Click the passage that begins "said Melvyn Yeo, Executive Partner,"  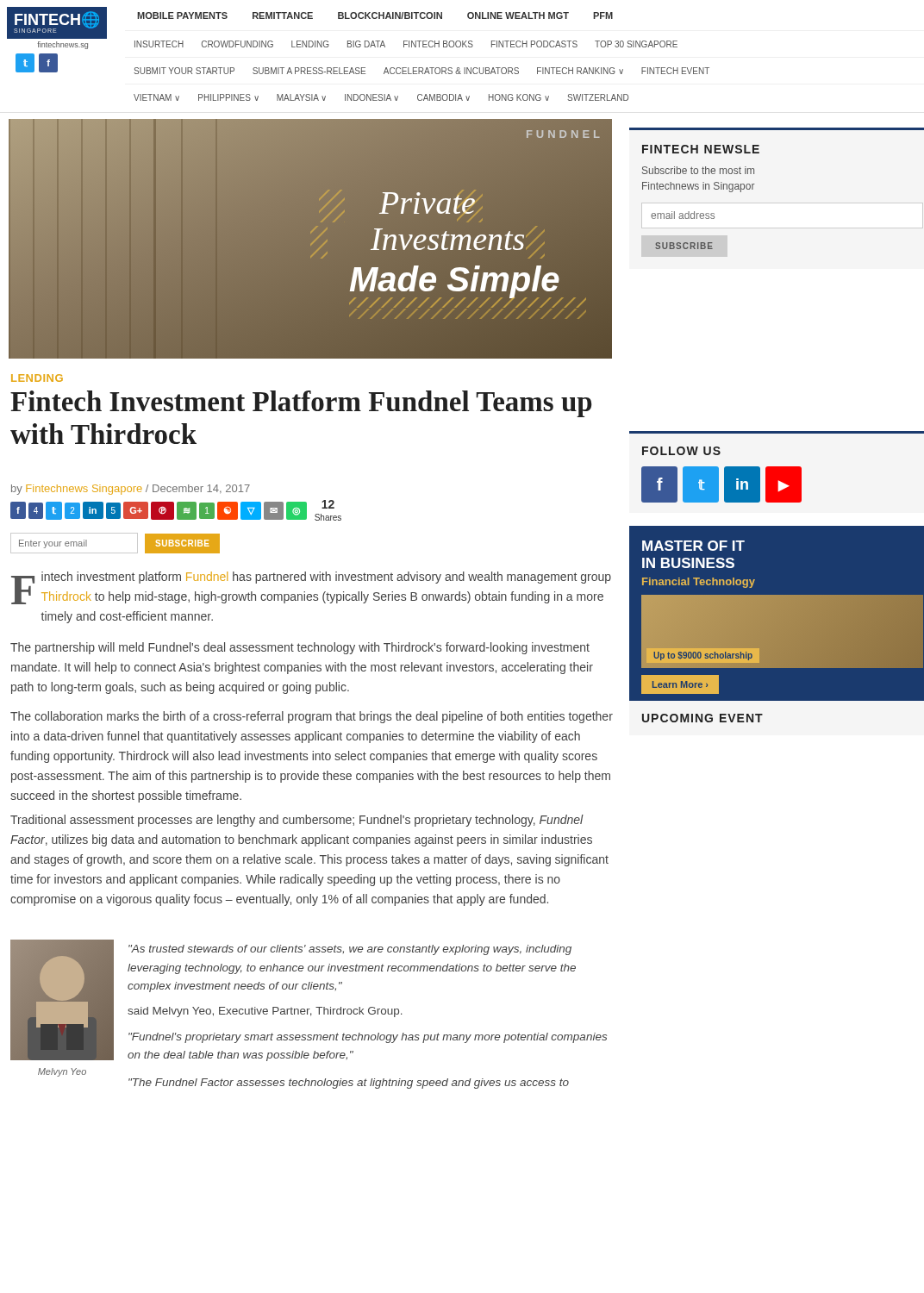(x=265, y=1010)
